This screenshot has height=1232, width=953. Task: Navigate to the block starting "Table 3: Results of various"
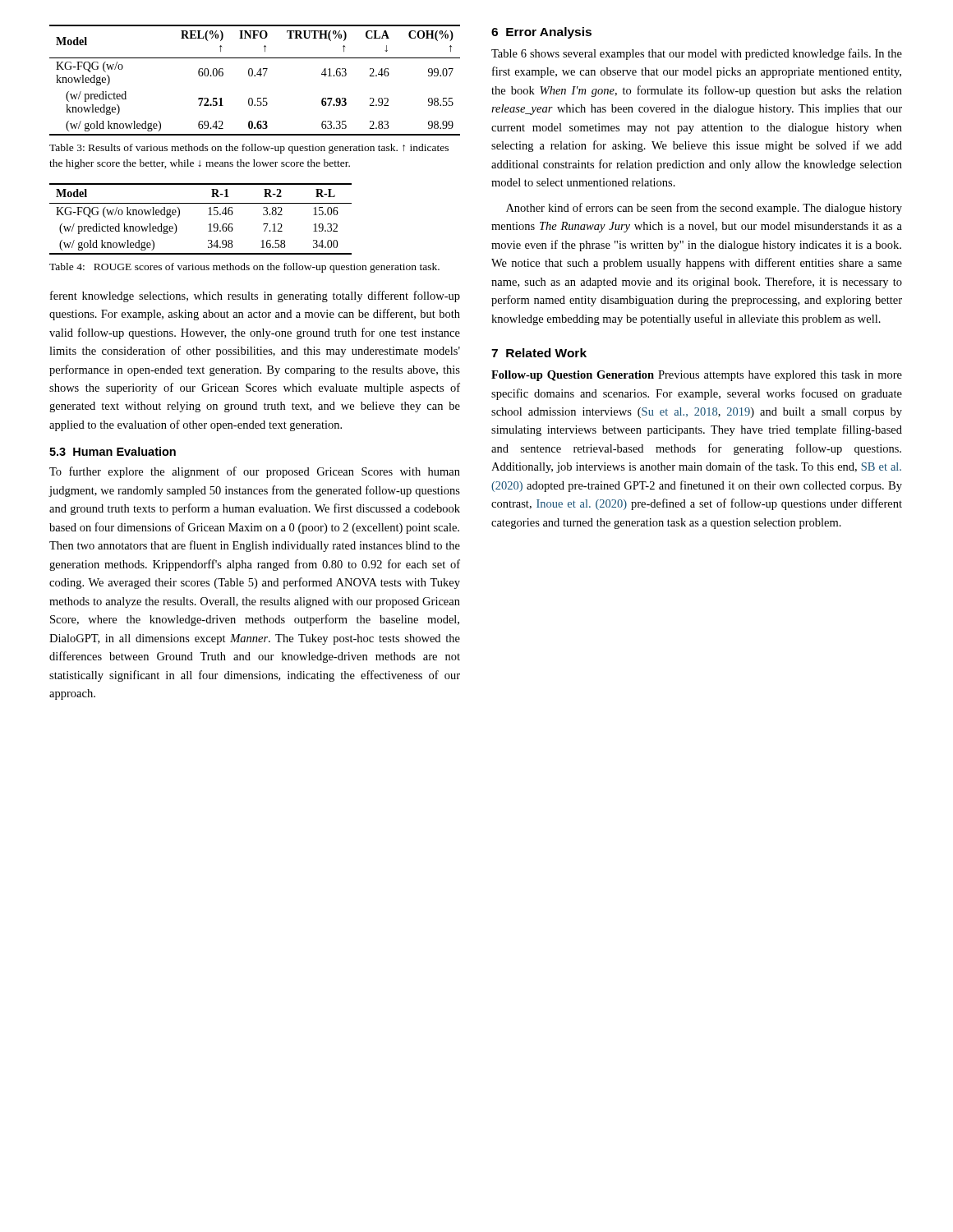pos(249,155)
